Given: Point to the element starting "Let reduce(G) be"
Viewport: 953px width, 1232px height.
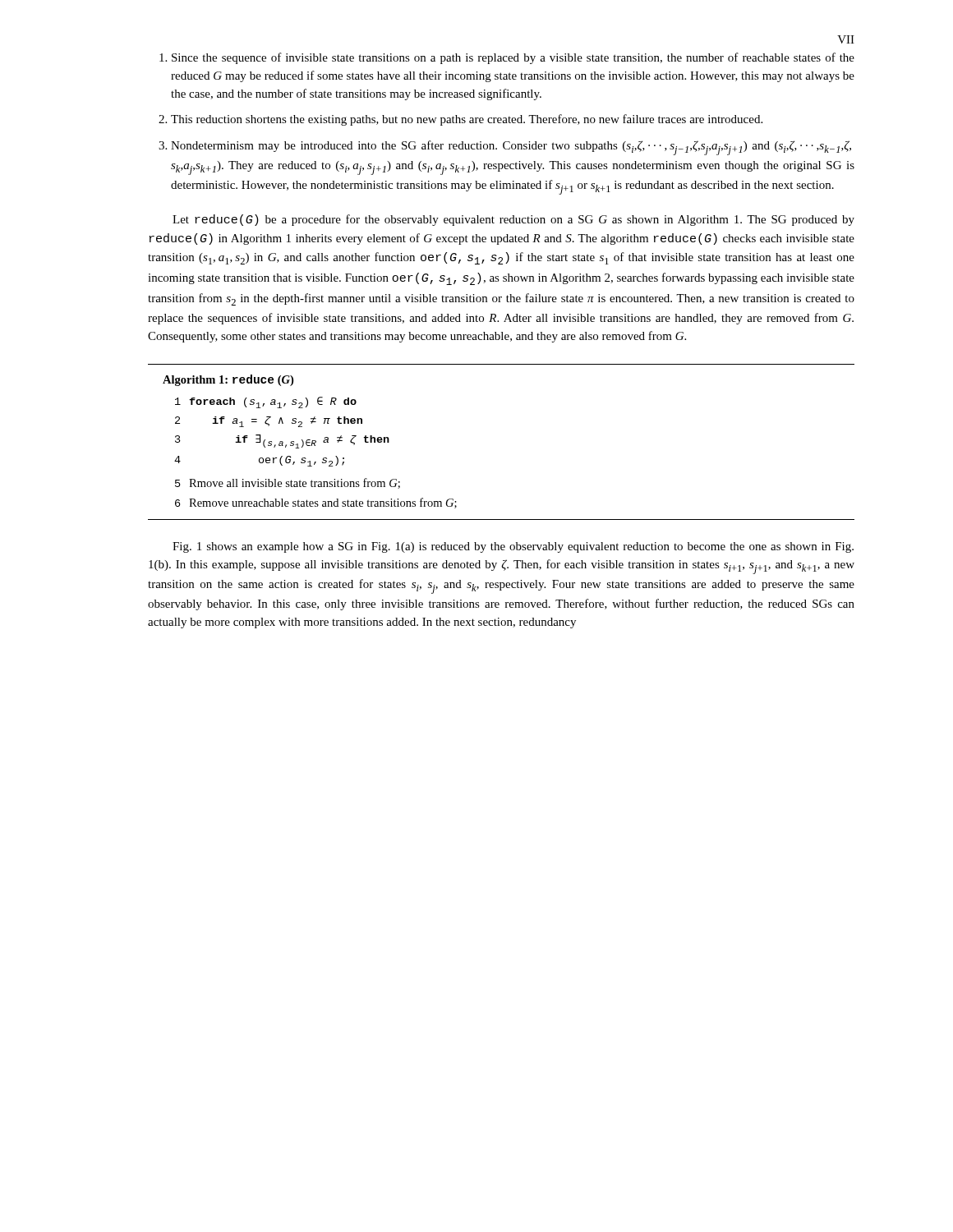Looking at the screenshot, I should (501, 278).
